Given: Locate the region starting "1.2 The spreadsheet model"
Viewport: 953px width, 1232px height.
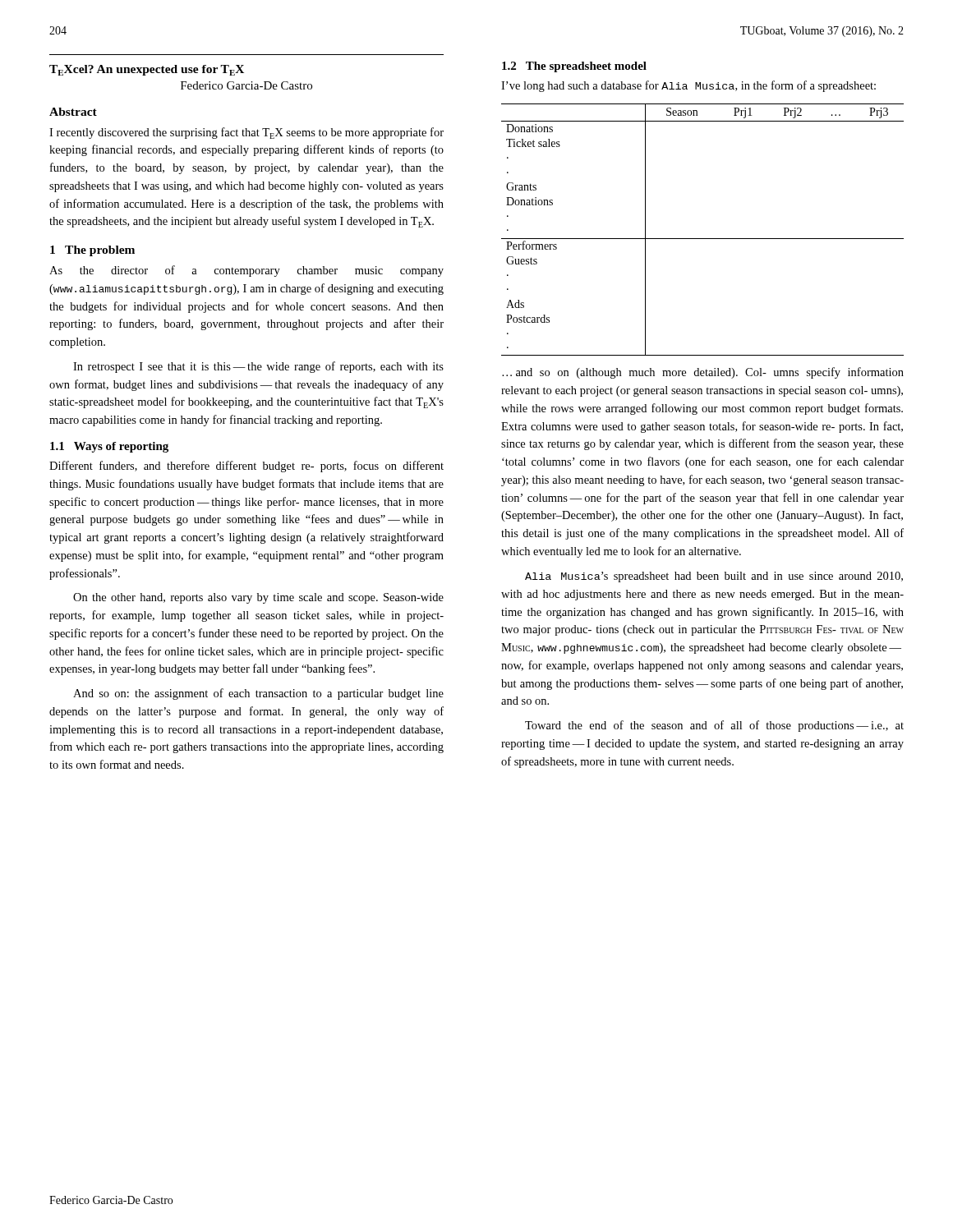Looking at the screenshot, I should 574,66.
